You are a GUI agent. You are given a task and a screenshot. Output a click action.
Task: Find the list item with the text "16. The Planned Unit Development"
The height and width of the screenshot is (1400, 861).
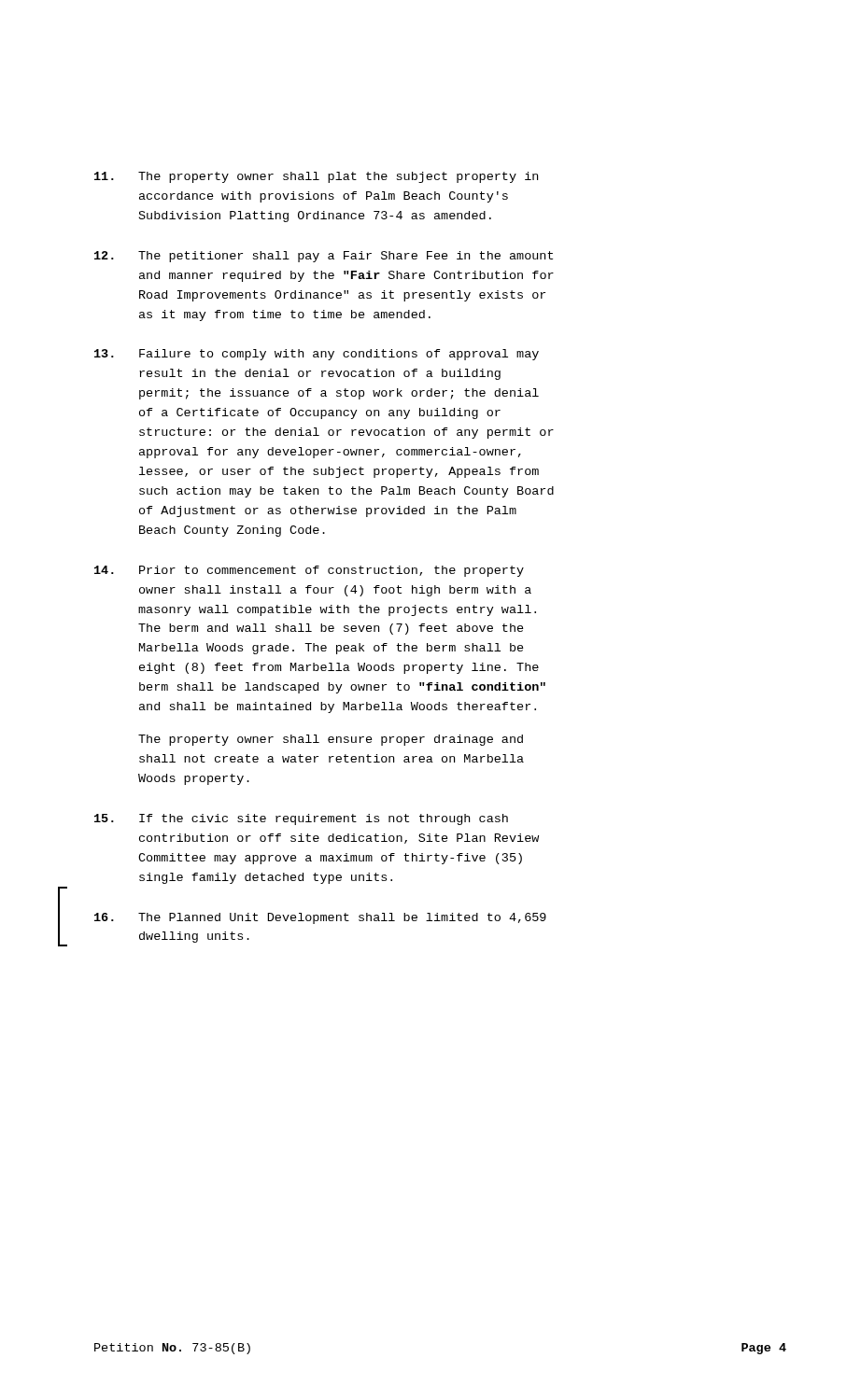click(440, 928)
